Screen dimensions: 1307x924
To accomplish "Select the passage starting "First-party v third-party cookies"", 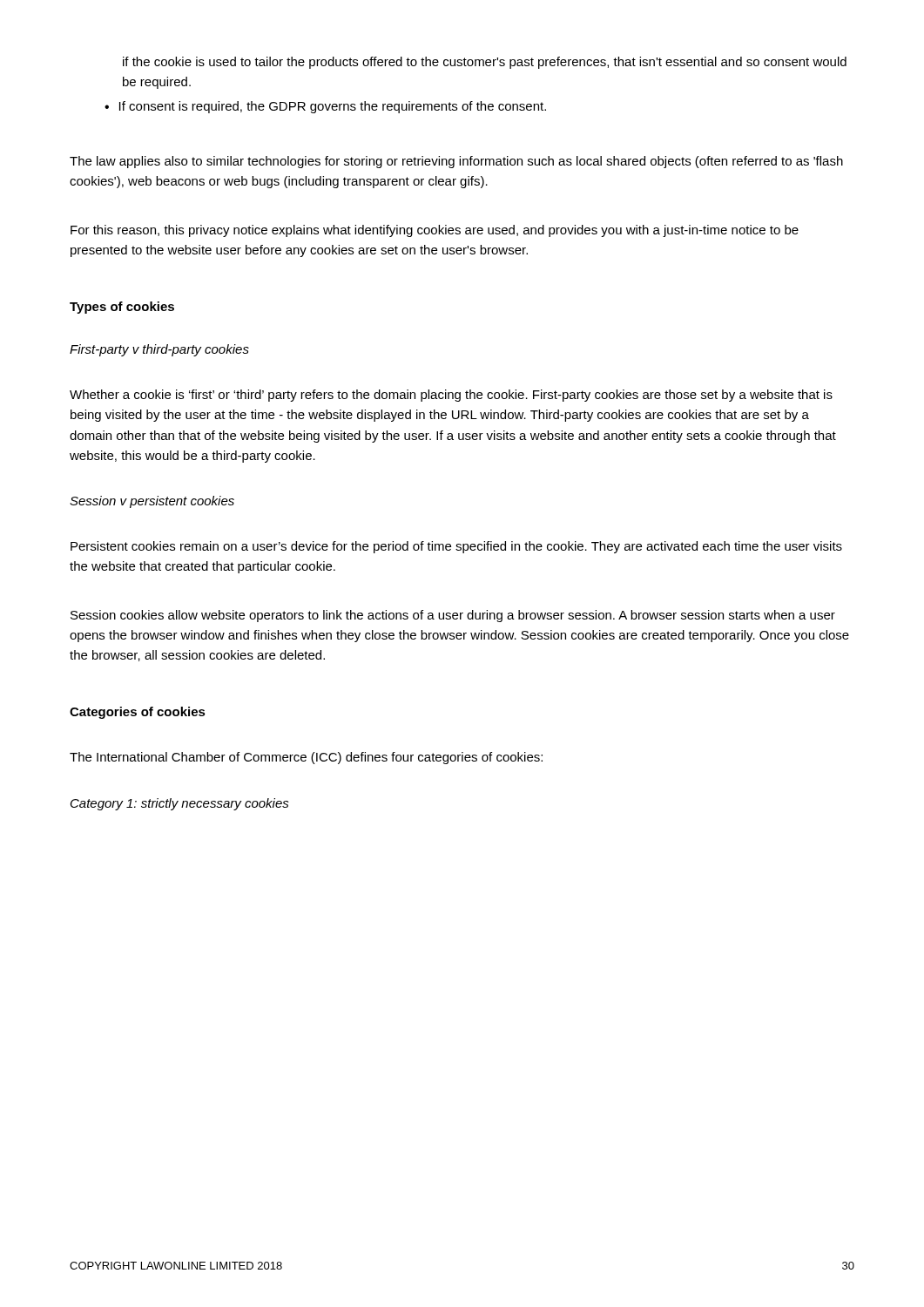I will coord(159,349).
